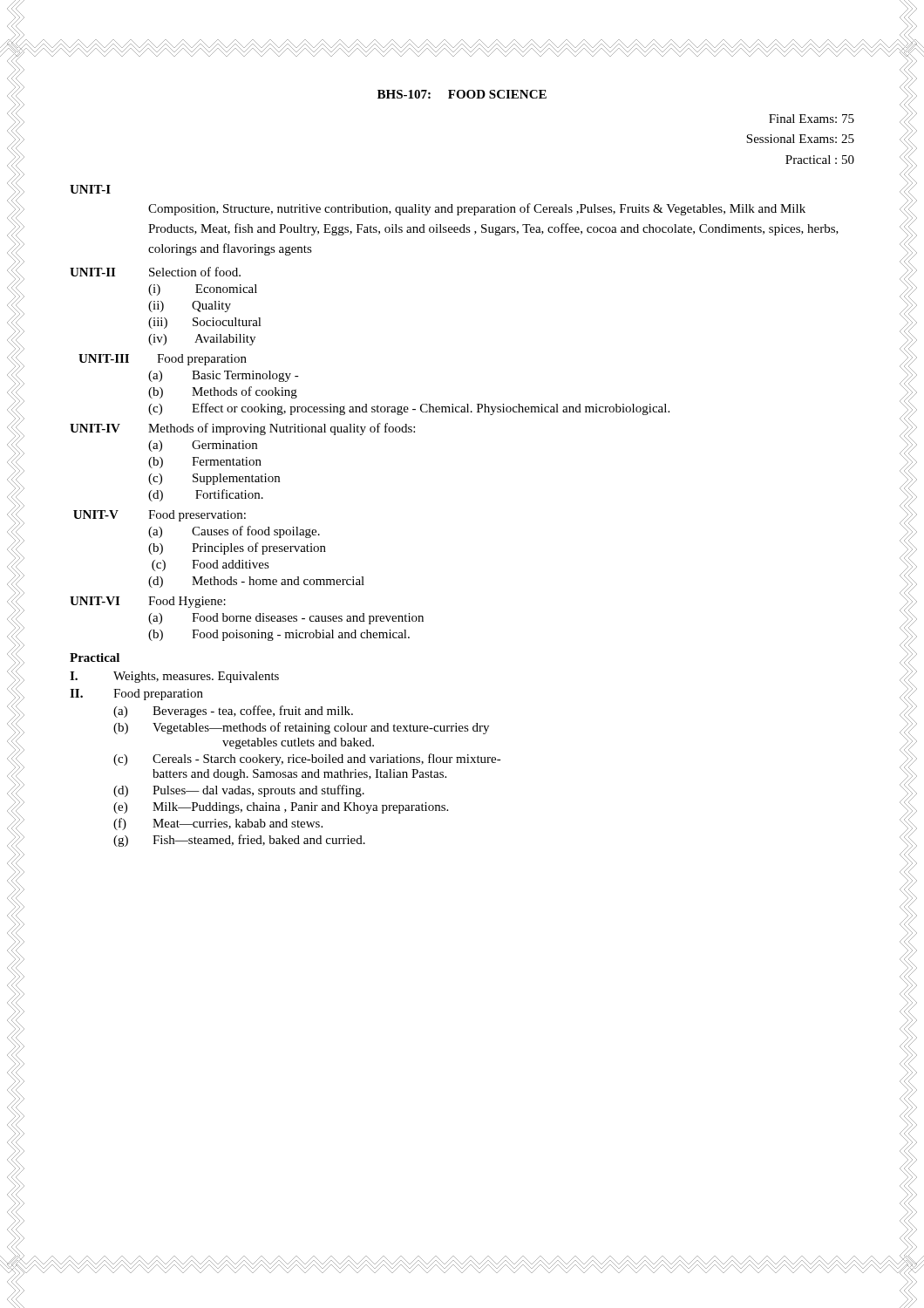Locate the text "(d) Pulses— dal vadas, sprouts and stuffing."
924x1308 pixels.
239,791
